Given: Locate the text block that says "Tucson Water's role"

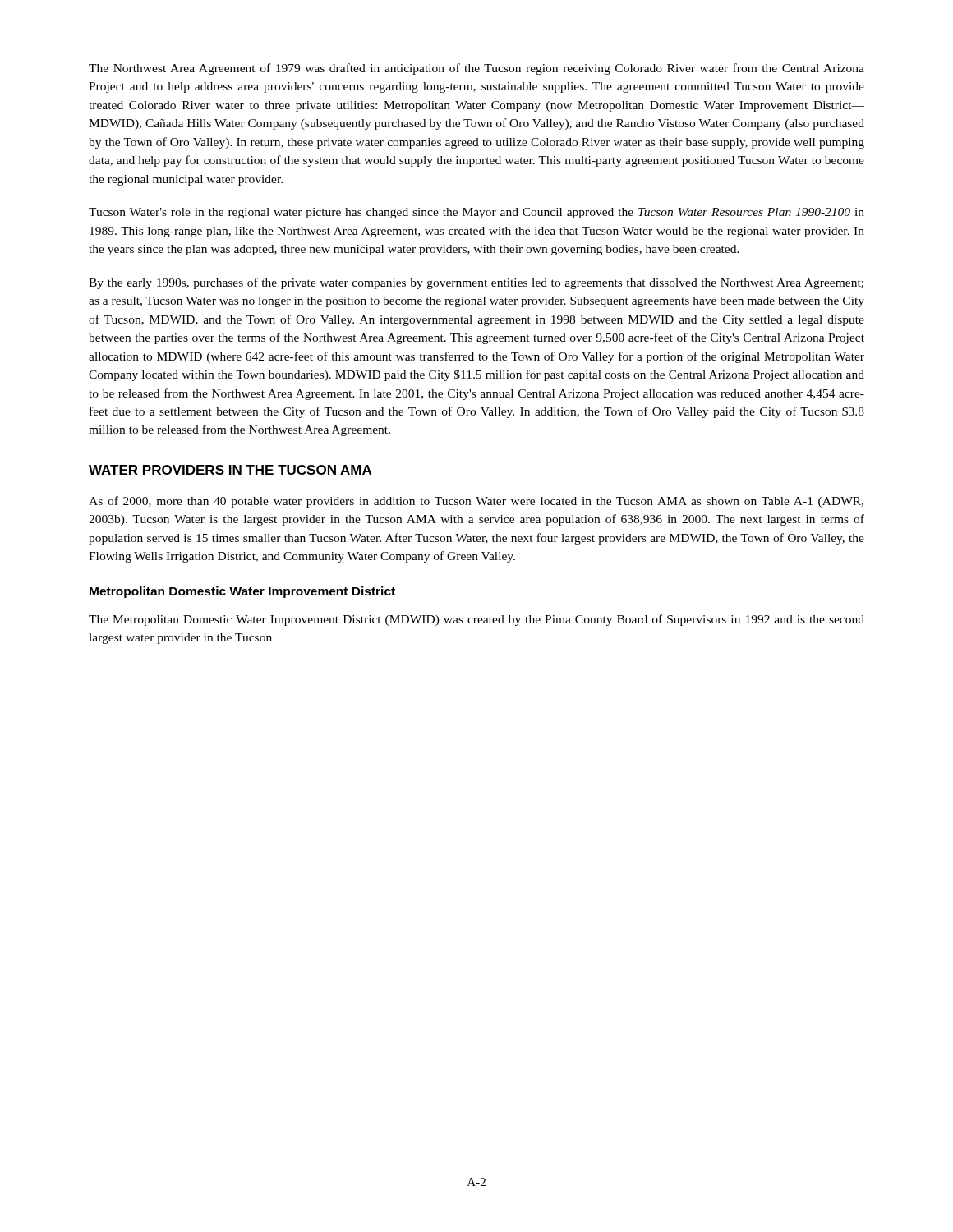Looking at the screenshot, I should click(476, 230).
